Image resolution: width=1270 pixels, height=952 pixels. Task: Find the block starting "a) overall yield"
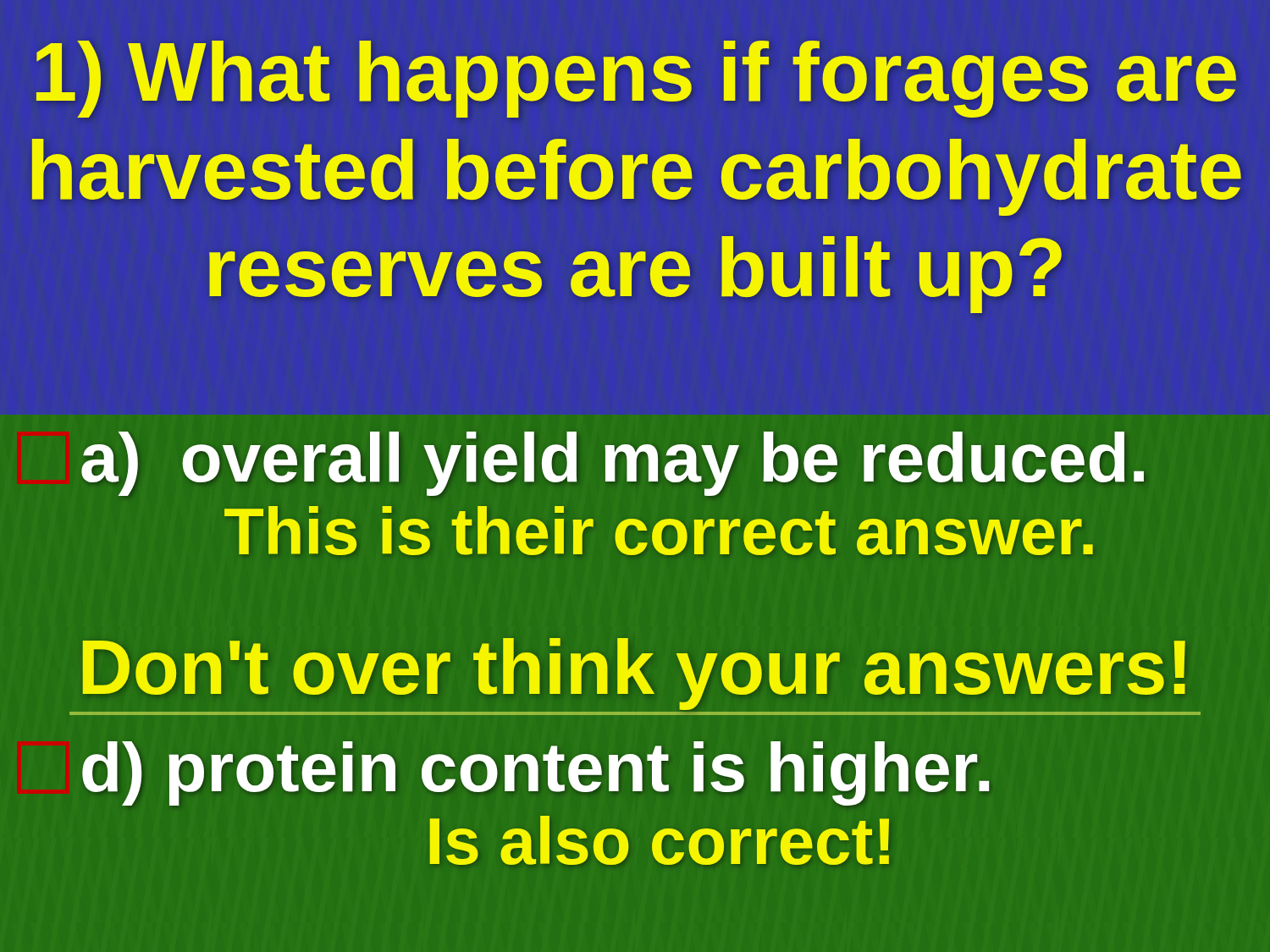coord(635,494)
